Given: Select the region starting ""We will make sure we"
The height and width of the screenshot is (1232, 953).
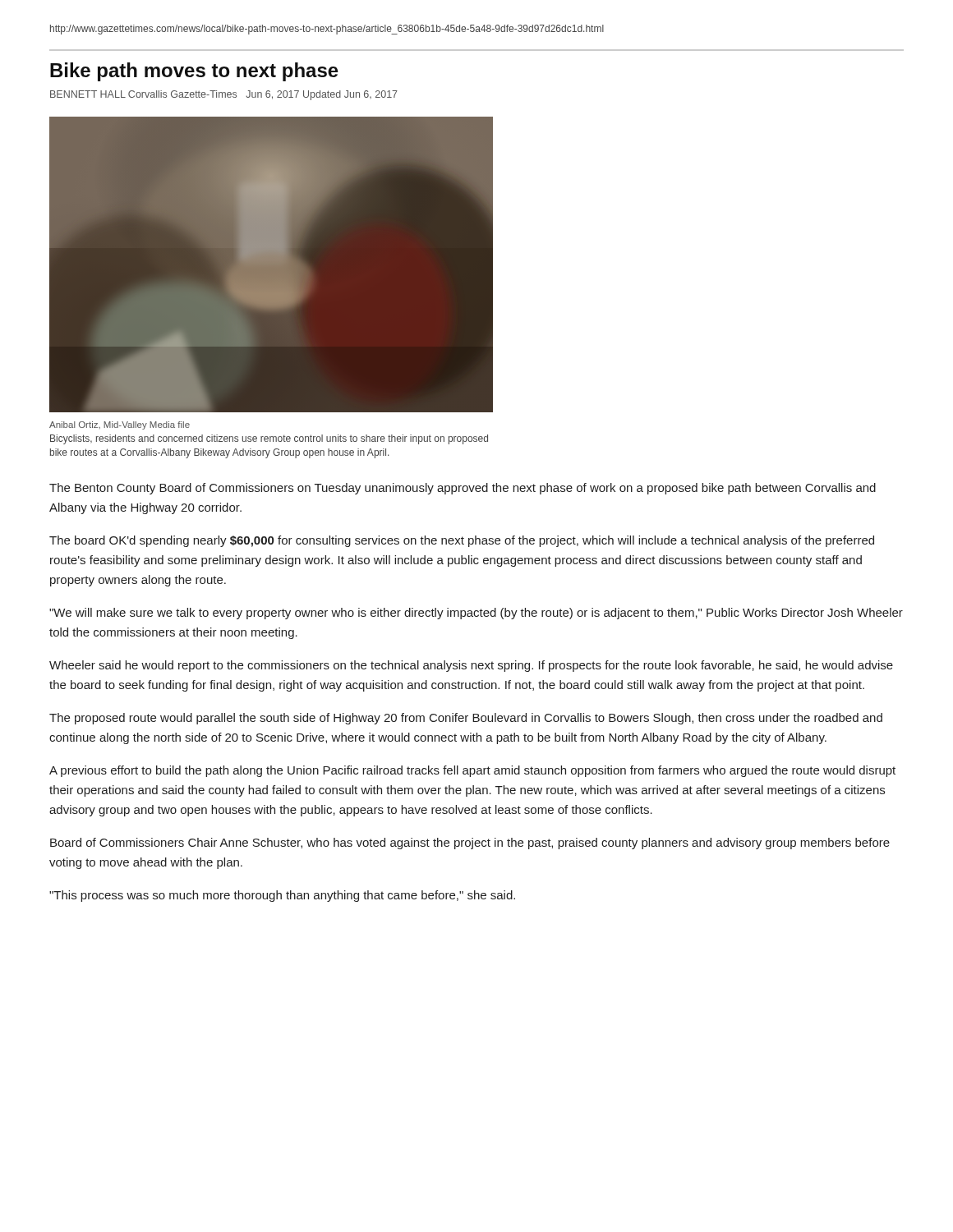Looking at the screenshot, I should click(x=476, y=622).
